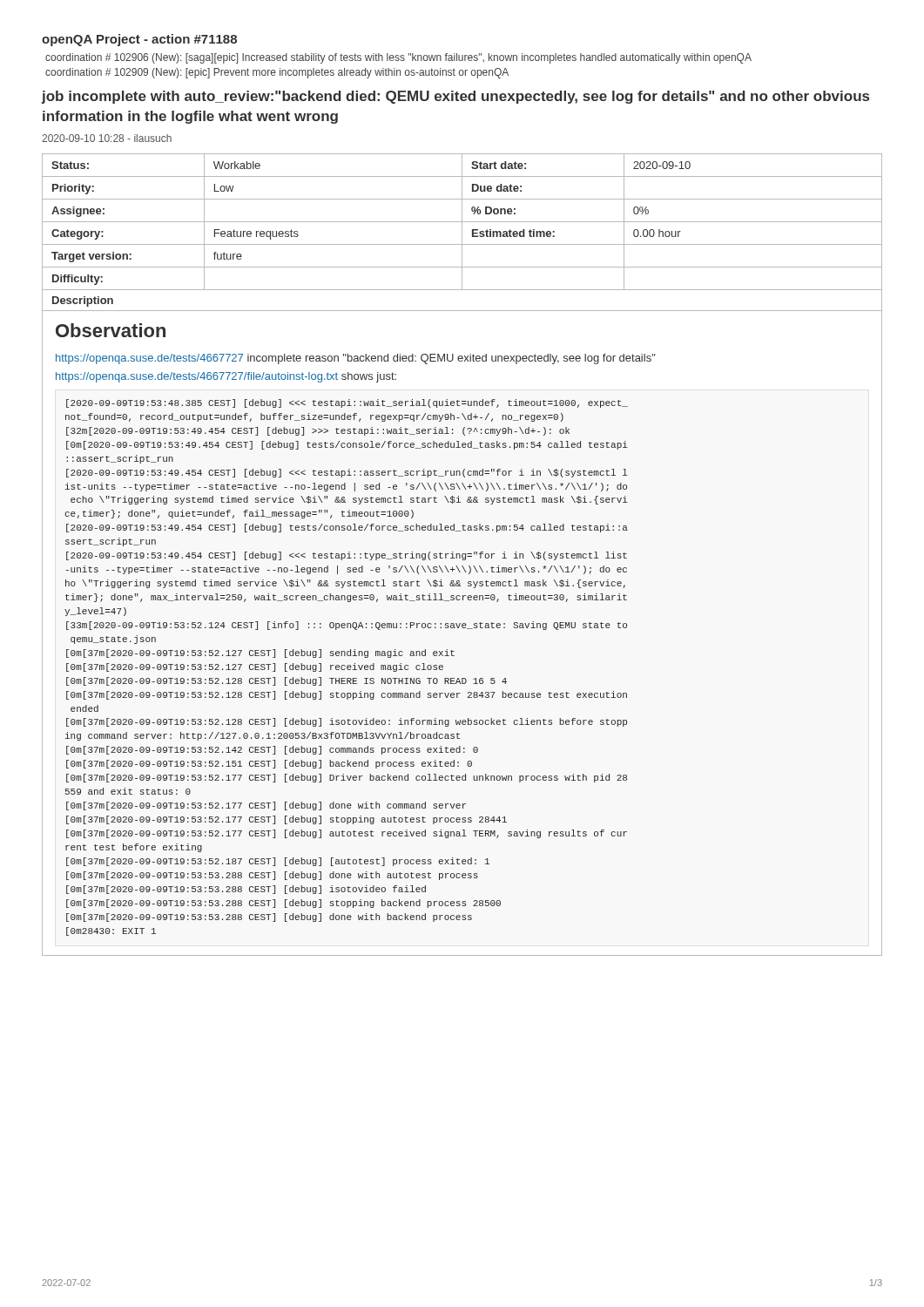Click on the table containing "Target version:"
The image size is (924, 1307).
(462, 222)
